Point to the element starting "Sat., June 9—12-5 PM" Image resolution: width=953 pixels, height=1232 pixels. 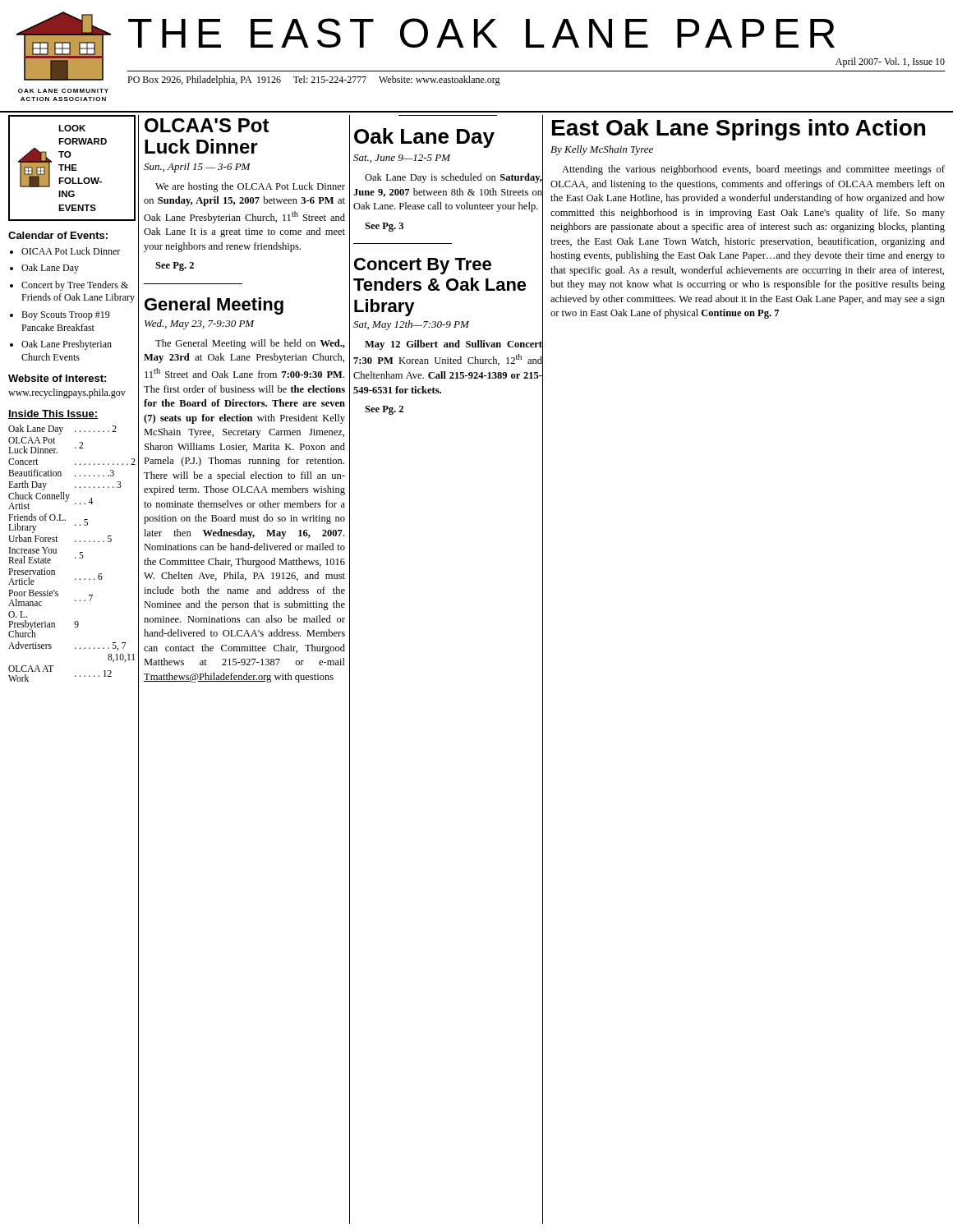[402, 157]
